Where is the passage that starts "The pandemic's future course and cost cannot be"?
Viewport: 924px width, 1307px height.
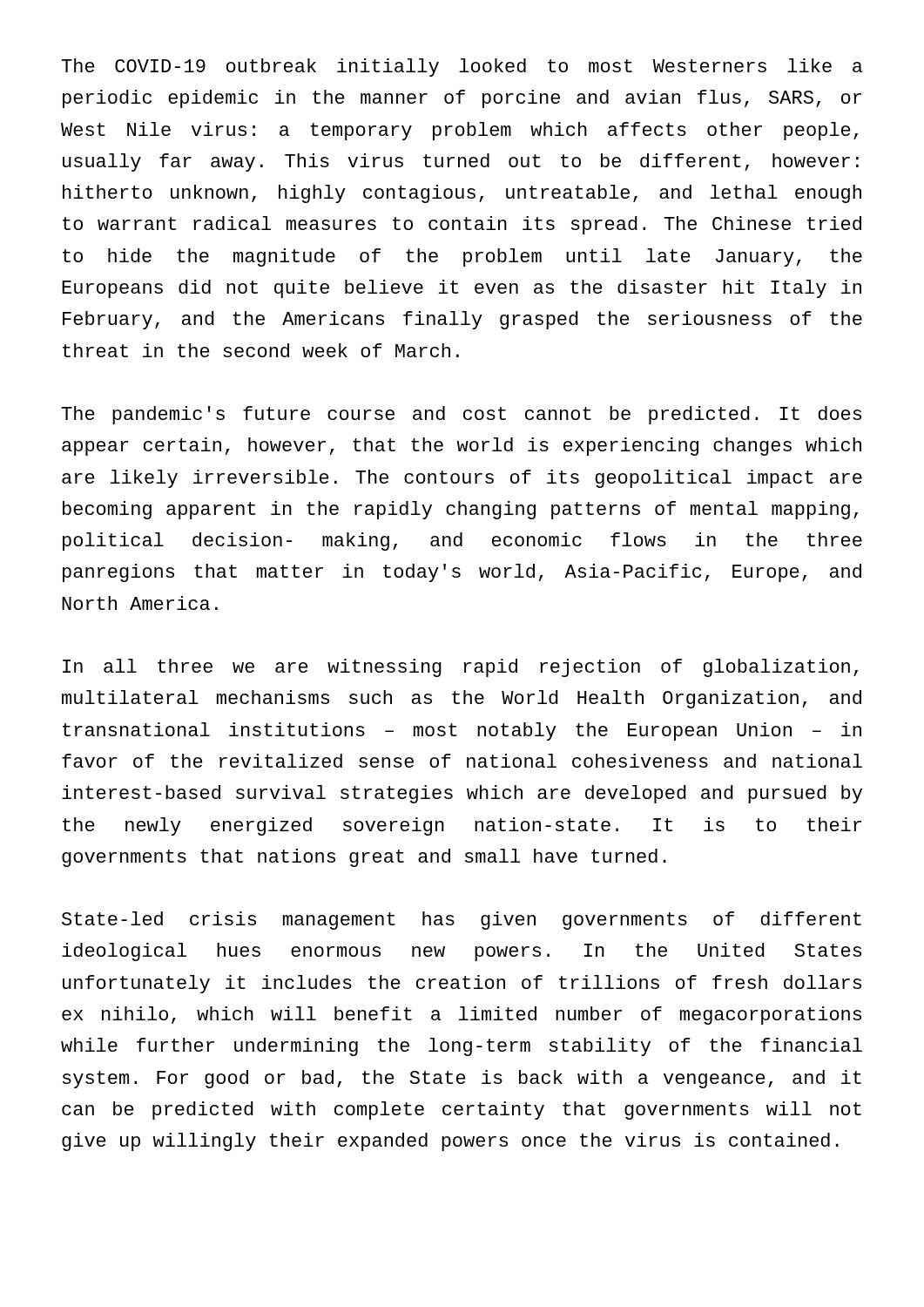click(x=462, y=510)
